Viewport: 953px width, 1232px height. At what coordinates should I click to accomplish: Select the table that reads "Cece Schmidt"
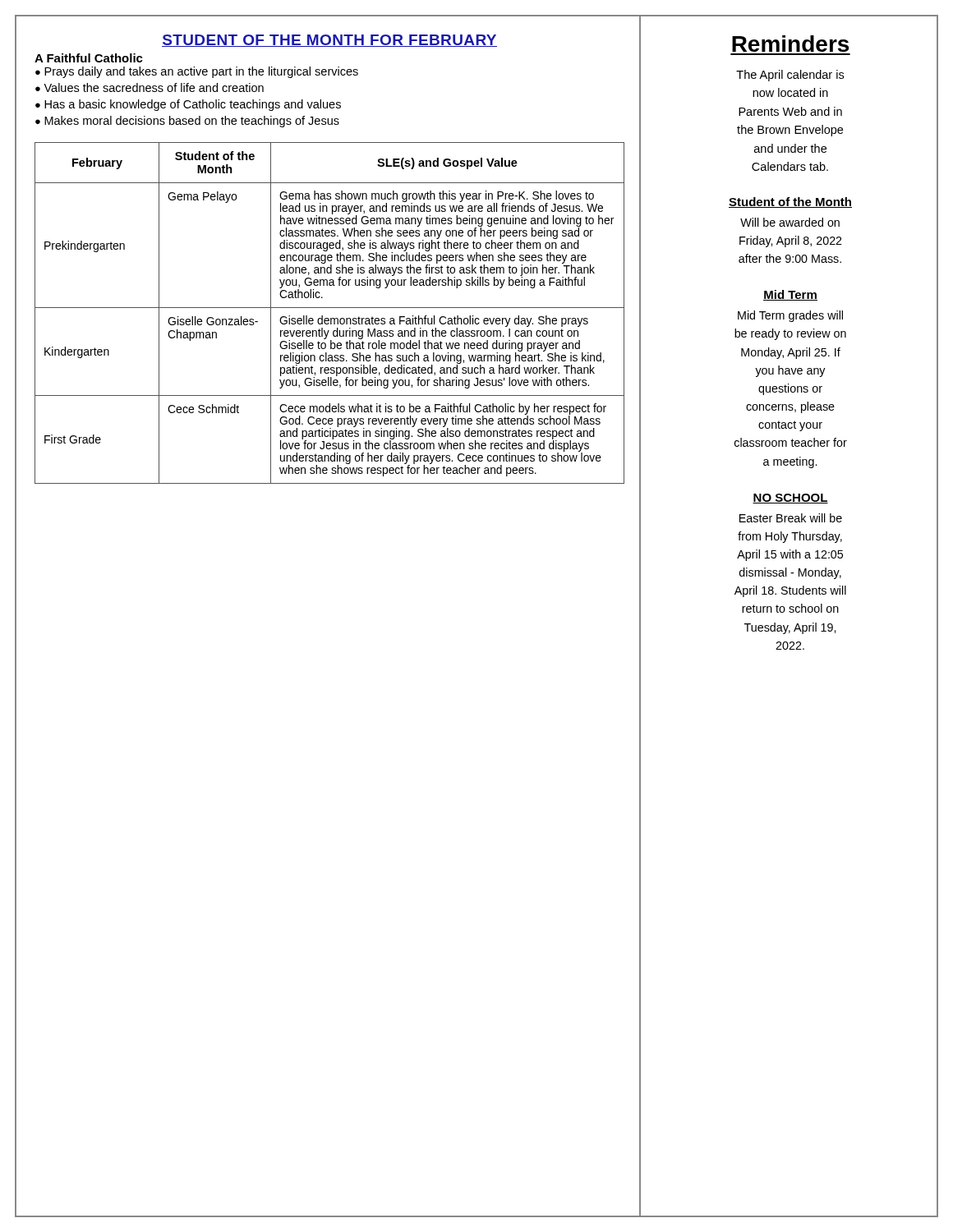click(329, 313)
